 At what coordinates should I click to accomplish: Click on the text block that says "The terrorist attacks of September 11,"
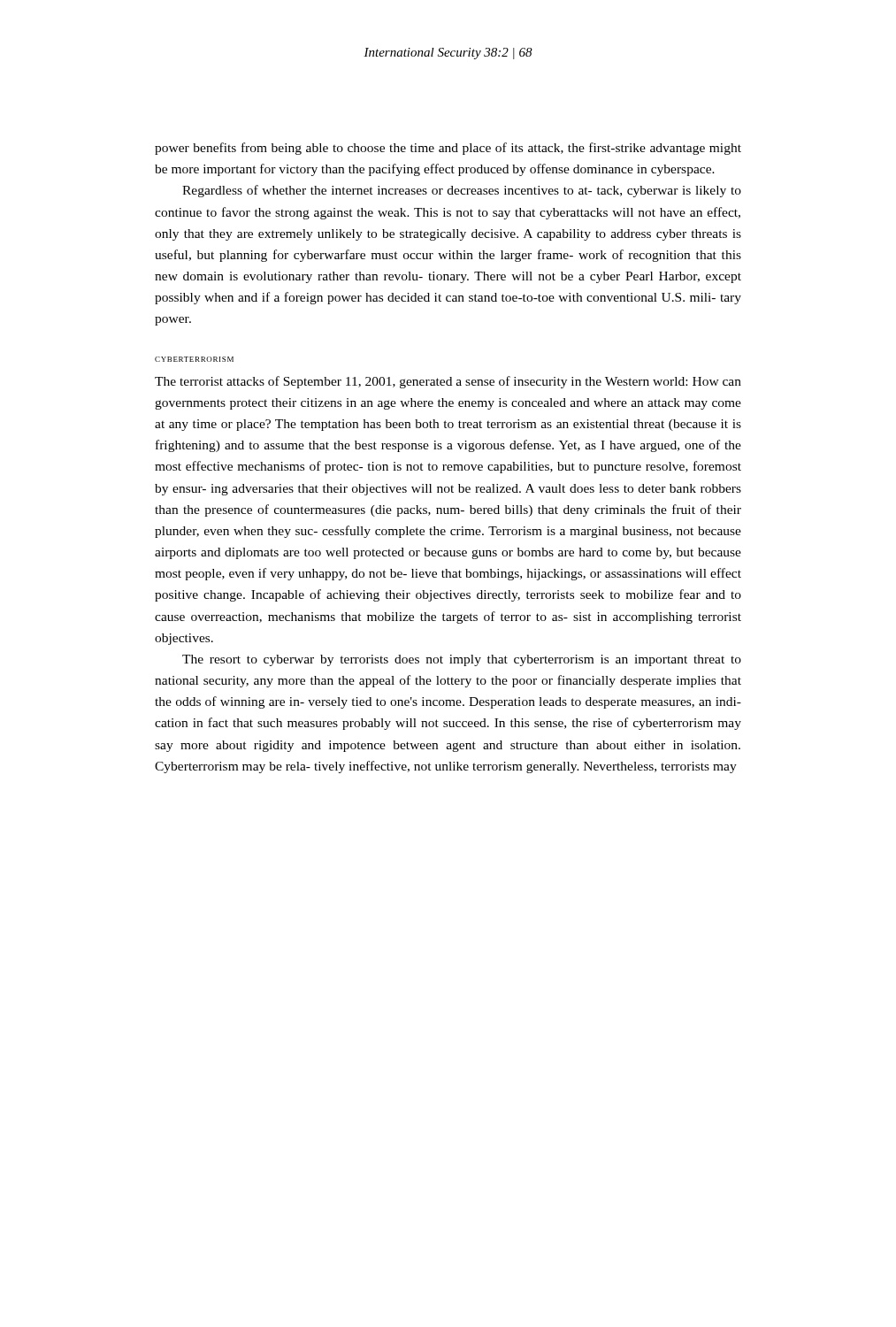(x=448, y=574)
